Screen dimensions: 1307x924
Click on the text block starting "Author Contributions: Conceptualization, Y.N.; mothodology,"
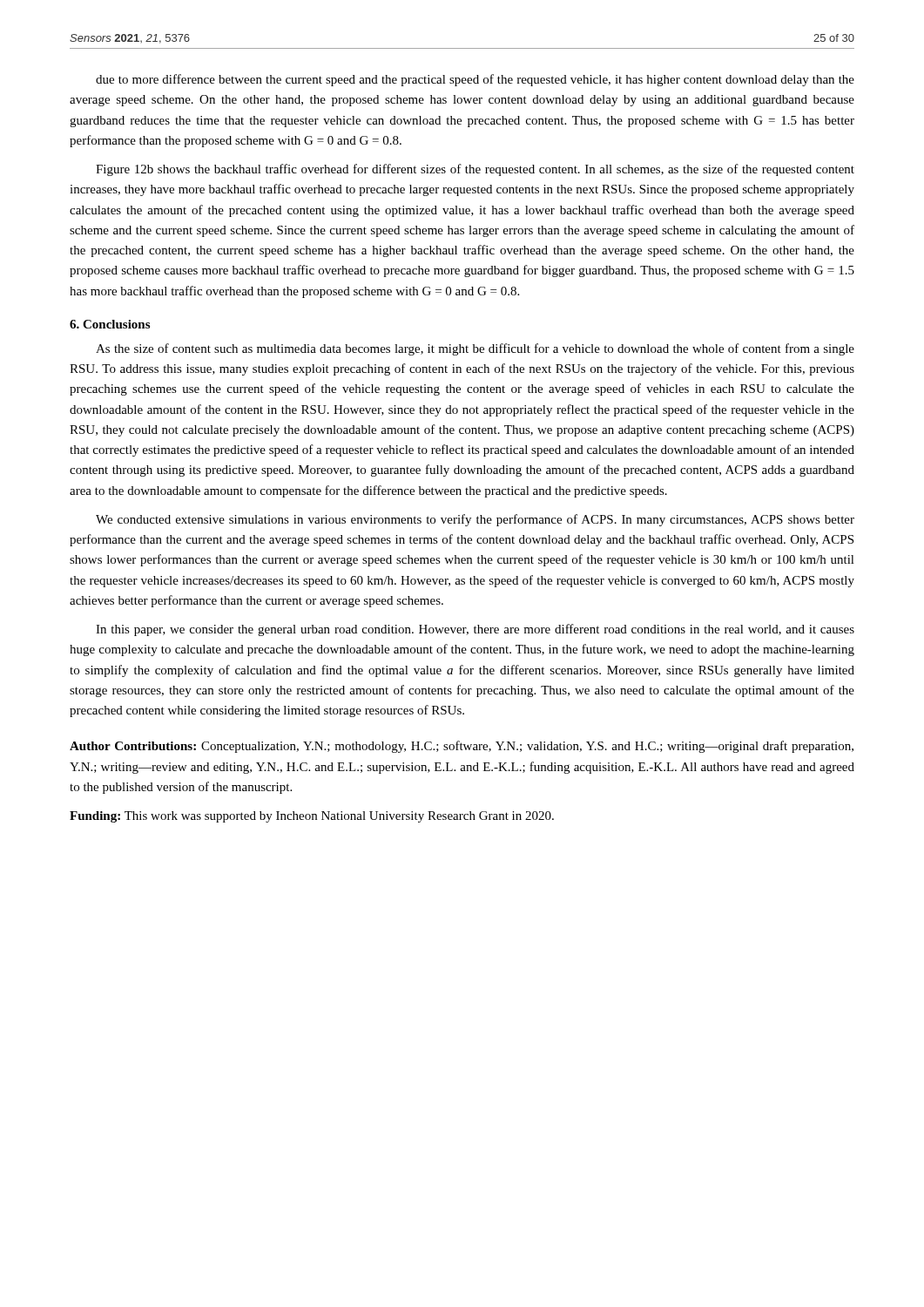tap(462, 766)
